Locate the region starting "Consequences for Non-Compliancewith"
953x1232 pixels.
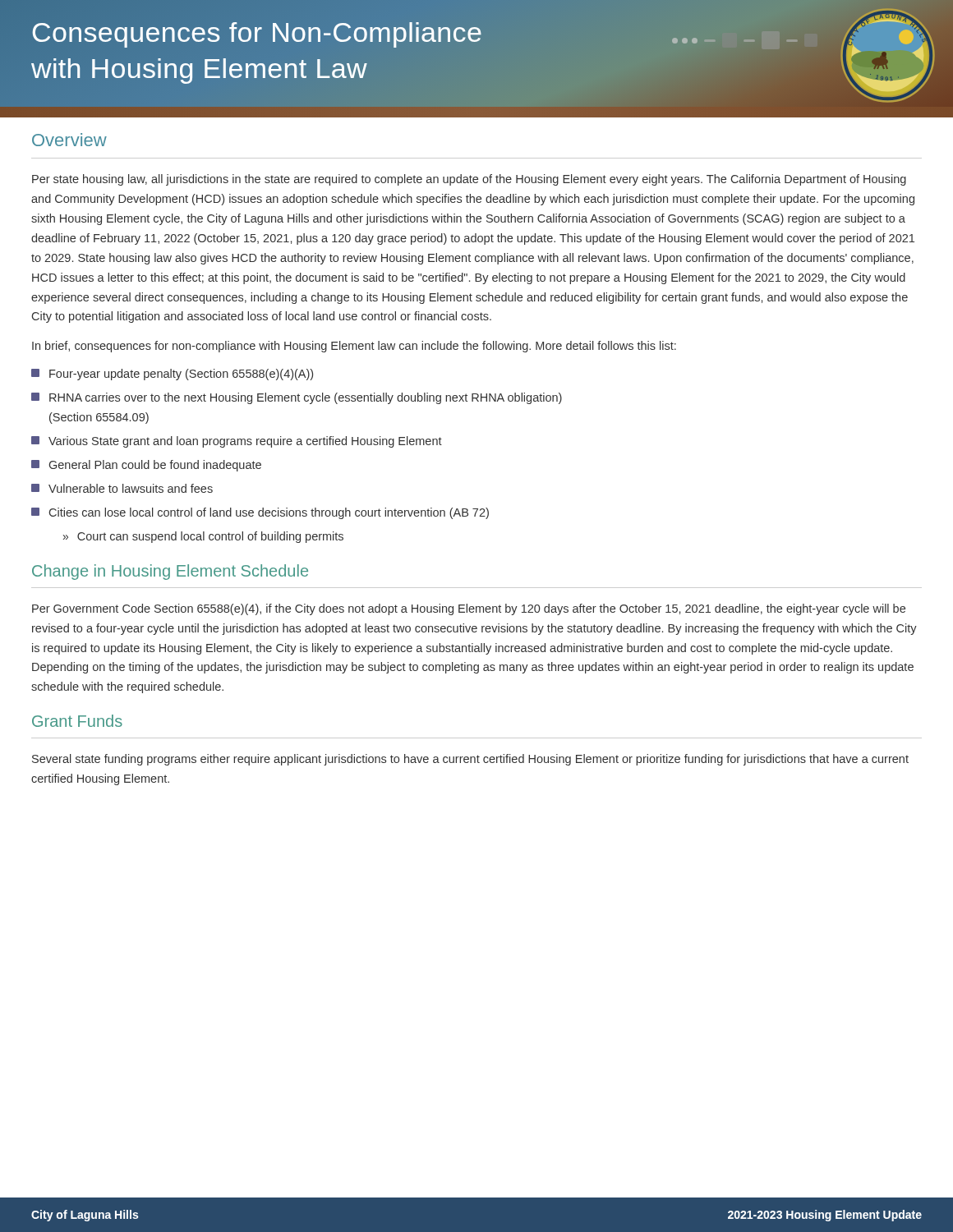(x=424, y=51)
